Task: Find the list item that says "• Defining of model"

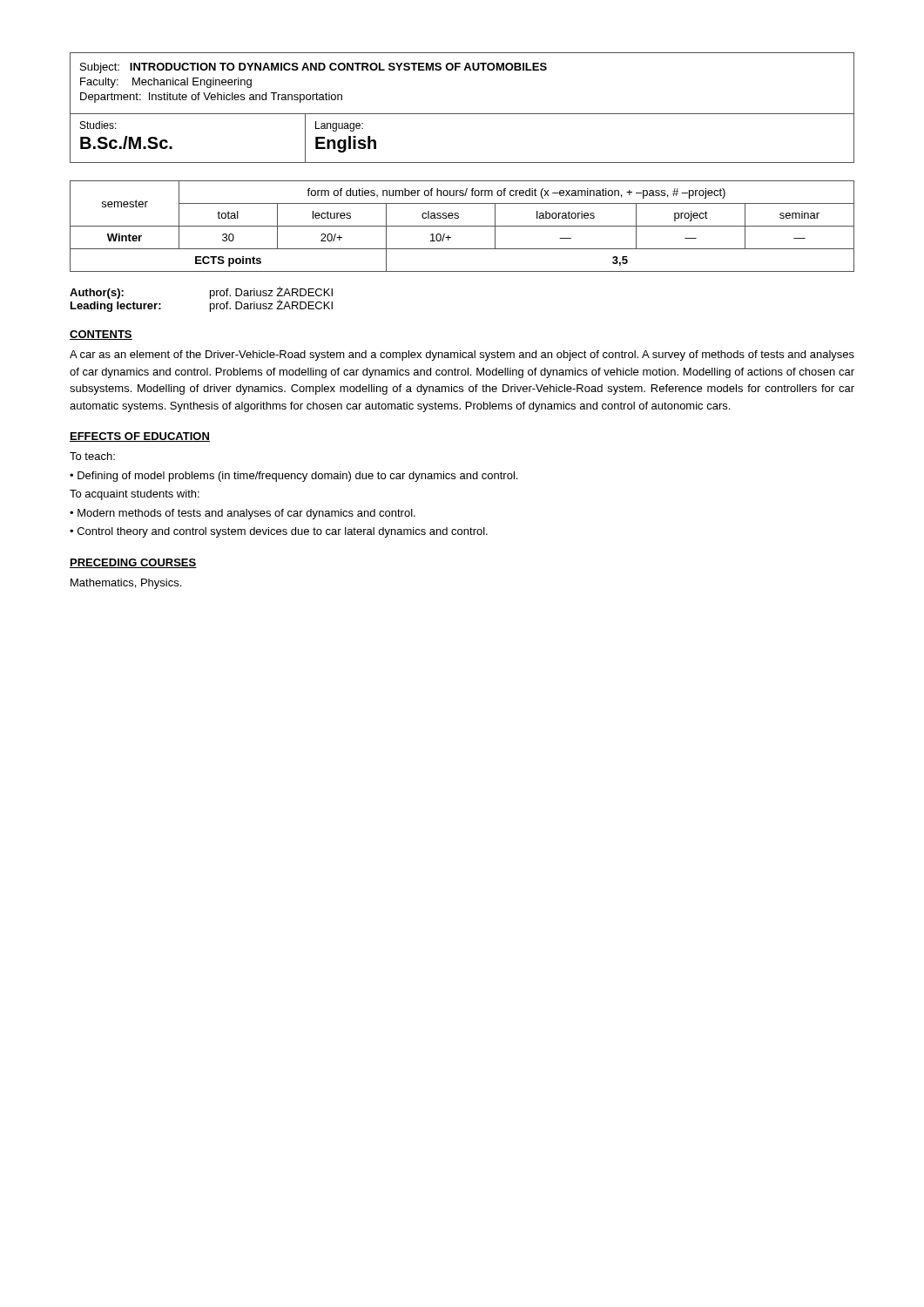Action: [294, 475]
